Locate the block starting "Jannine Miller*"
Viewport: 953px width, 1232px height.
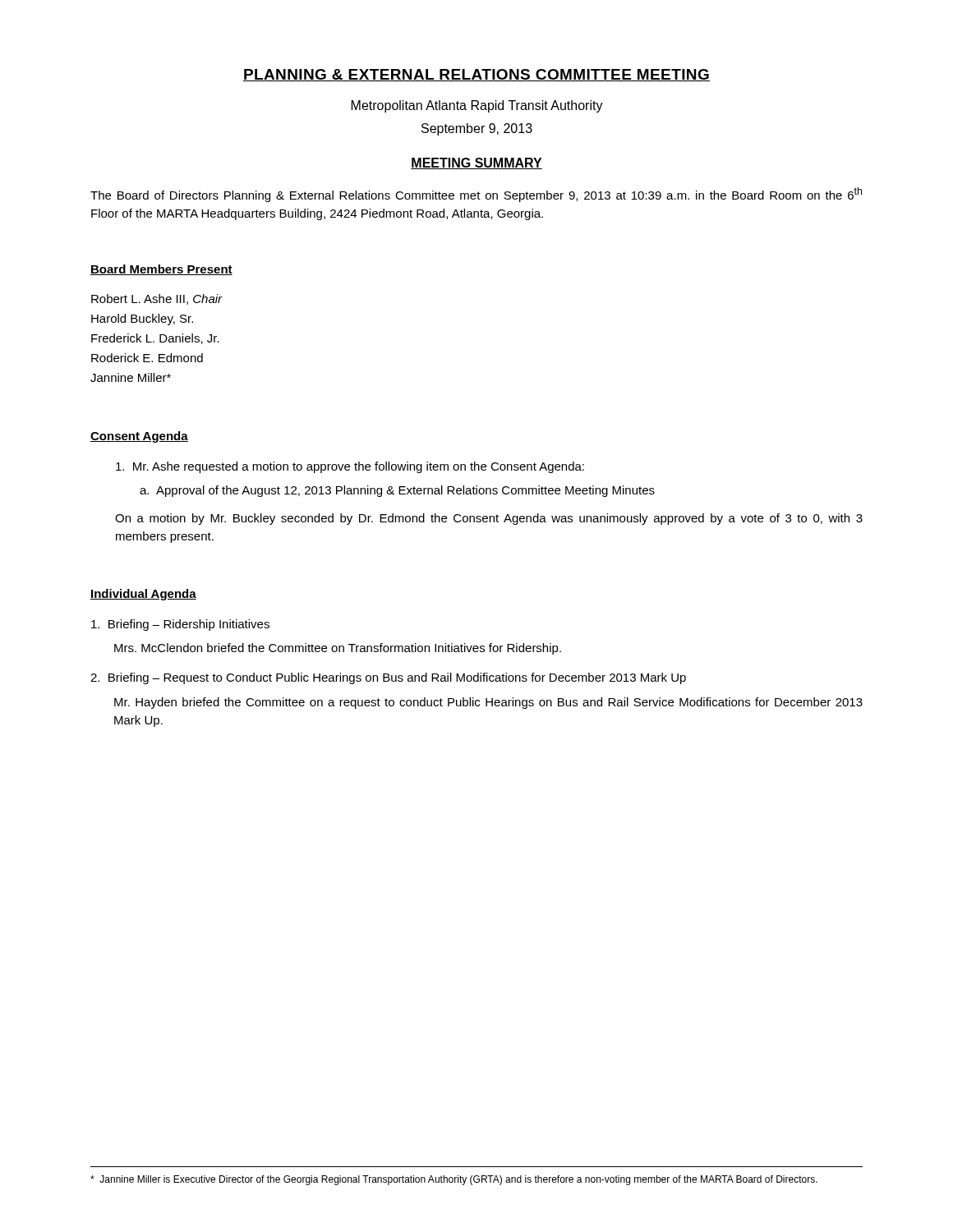131,377
